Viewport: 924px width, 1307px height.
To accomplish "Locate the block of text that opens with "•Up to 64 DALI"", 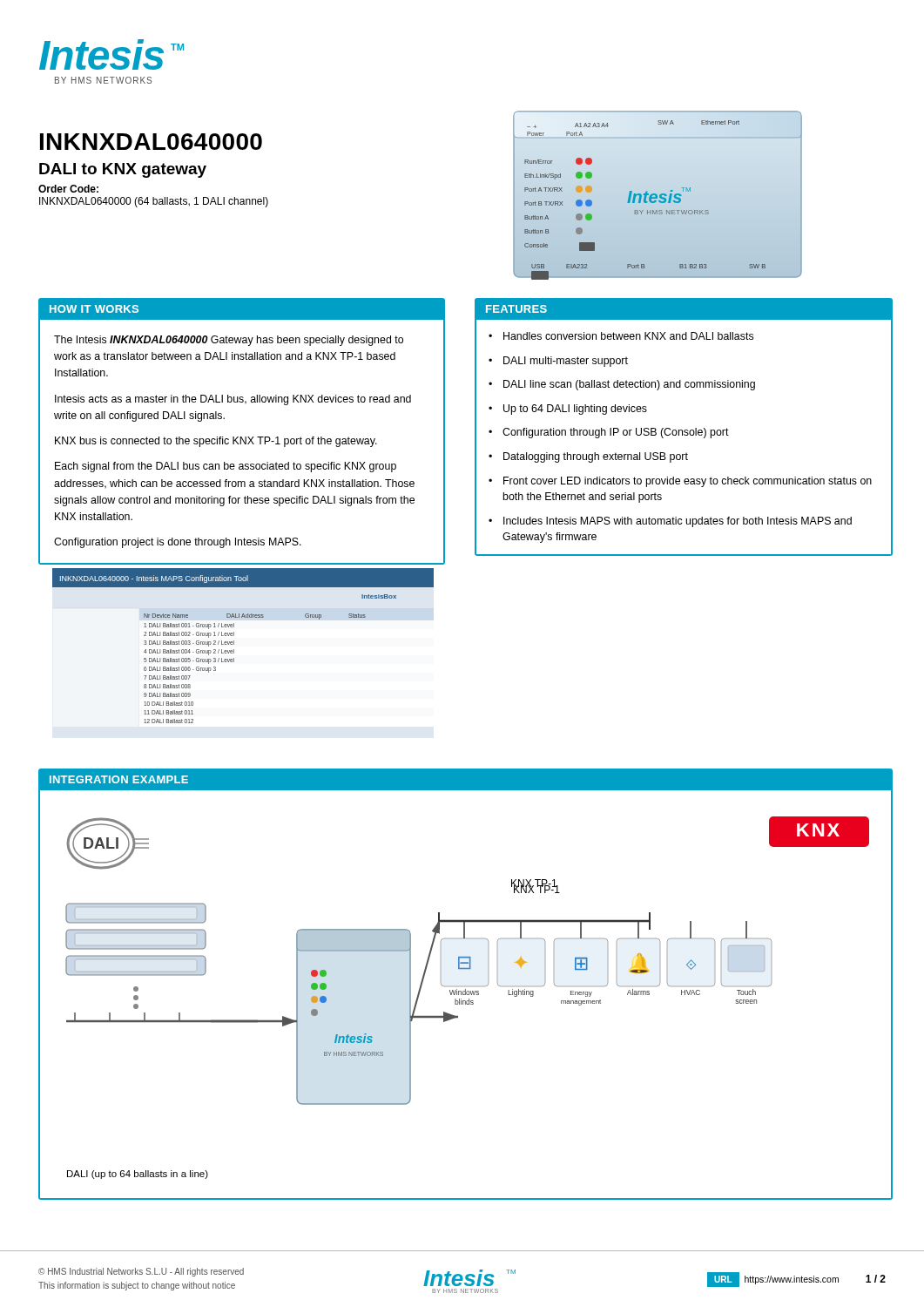I will coord(568,409).
